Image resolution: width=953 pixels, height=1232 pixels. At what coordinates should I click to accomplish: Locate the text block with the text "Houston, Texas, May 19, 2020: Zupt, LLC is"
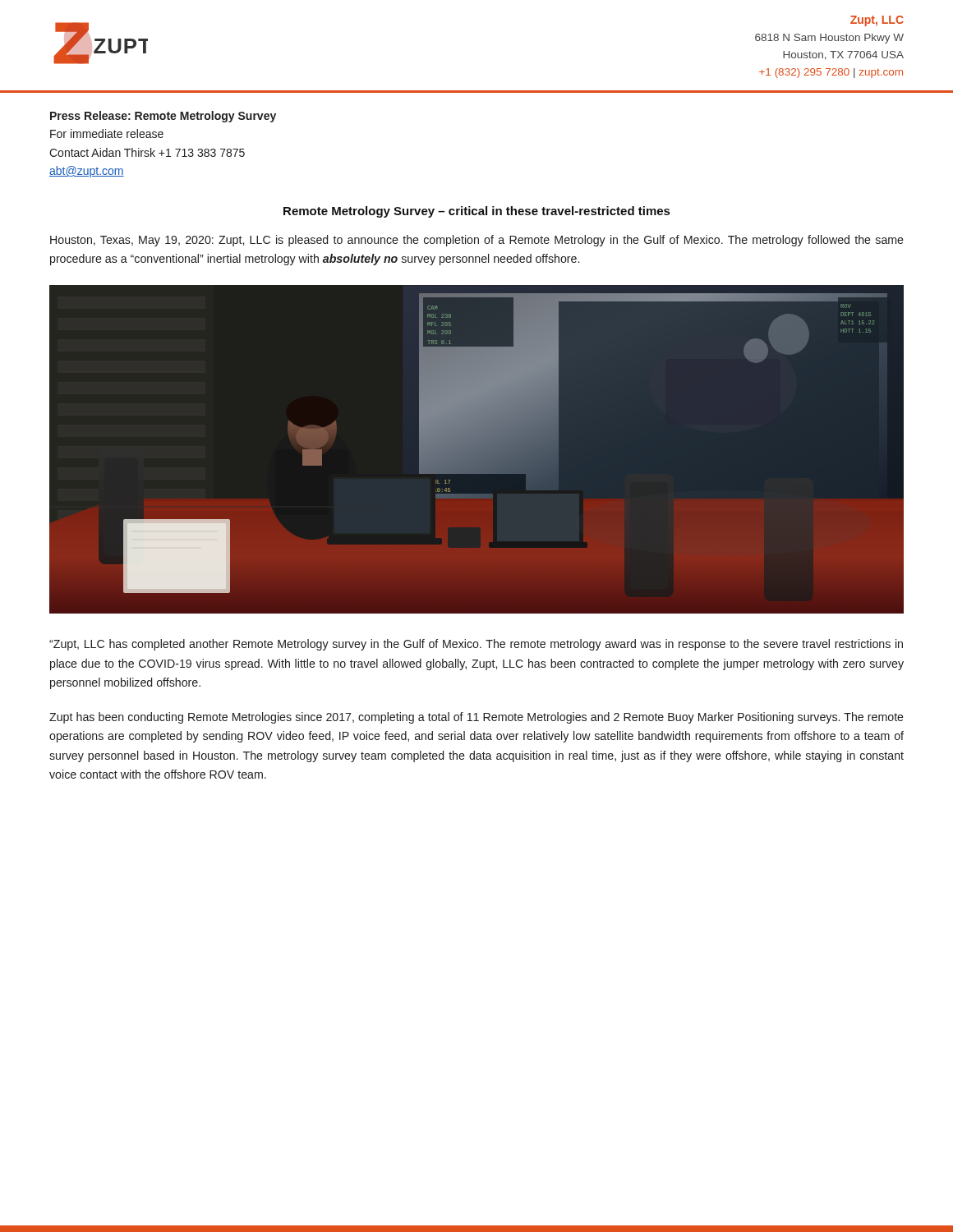click(x=476, y=249)
